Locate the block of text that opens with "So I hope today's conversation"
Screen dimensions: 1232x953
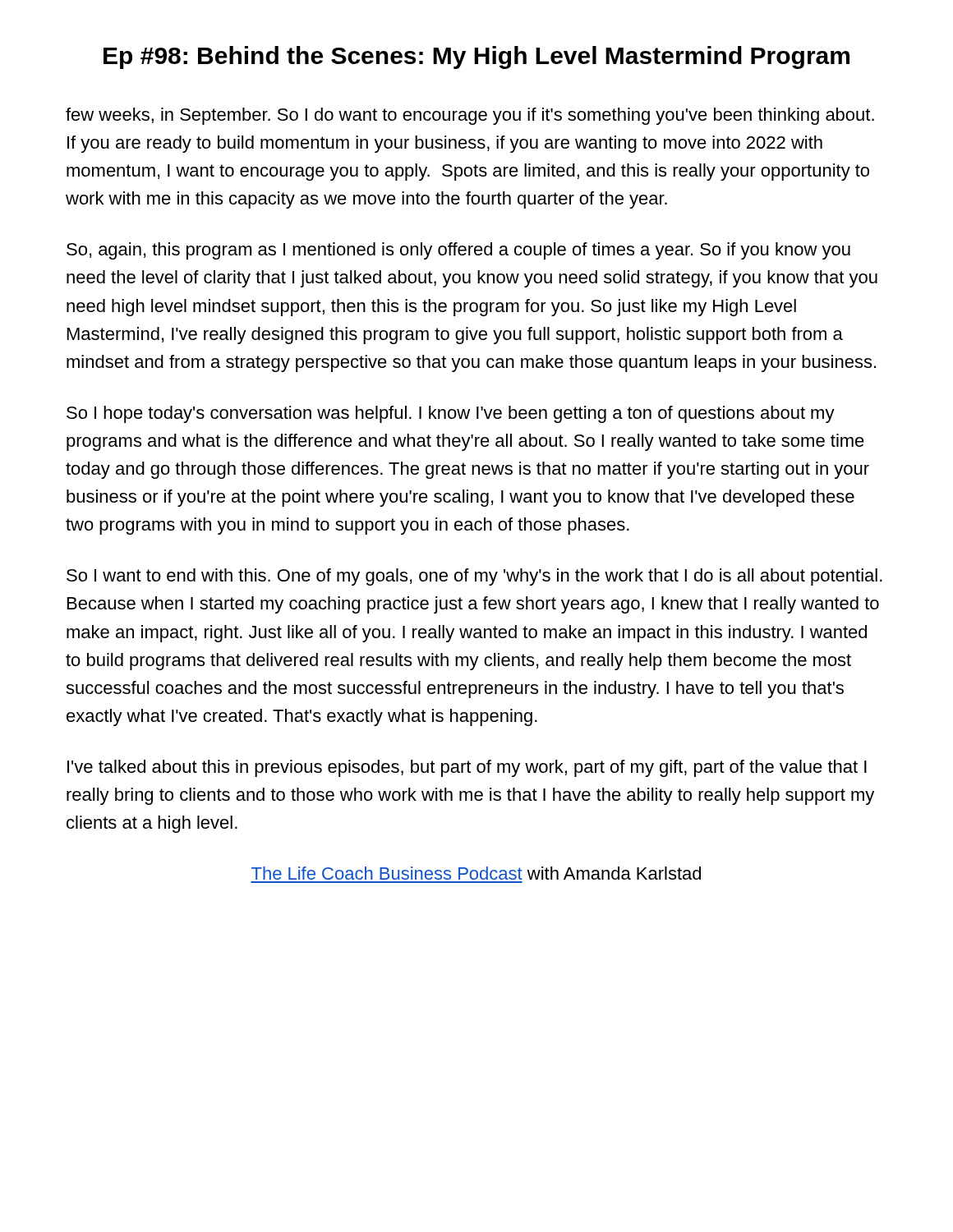click(x=467, y=469)
